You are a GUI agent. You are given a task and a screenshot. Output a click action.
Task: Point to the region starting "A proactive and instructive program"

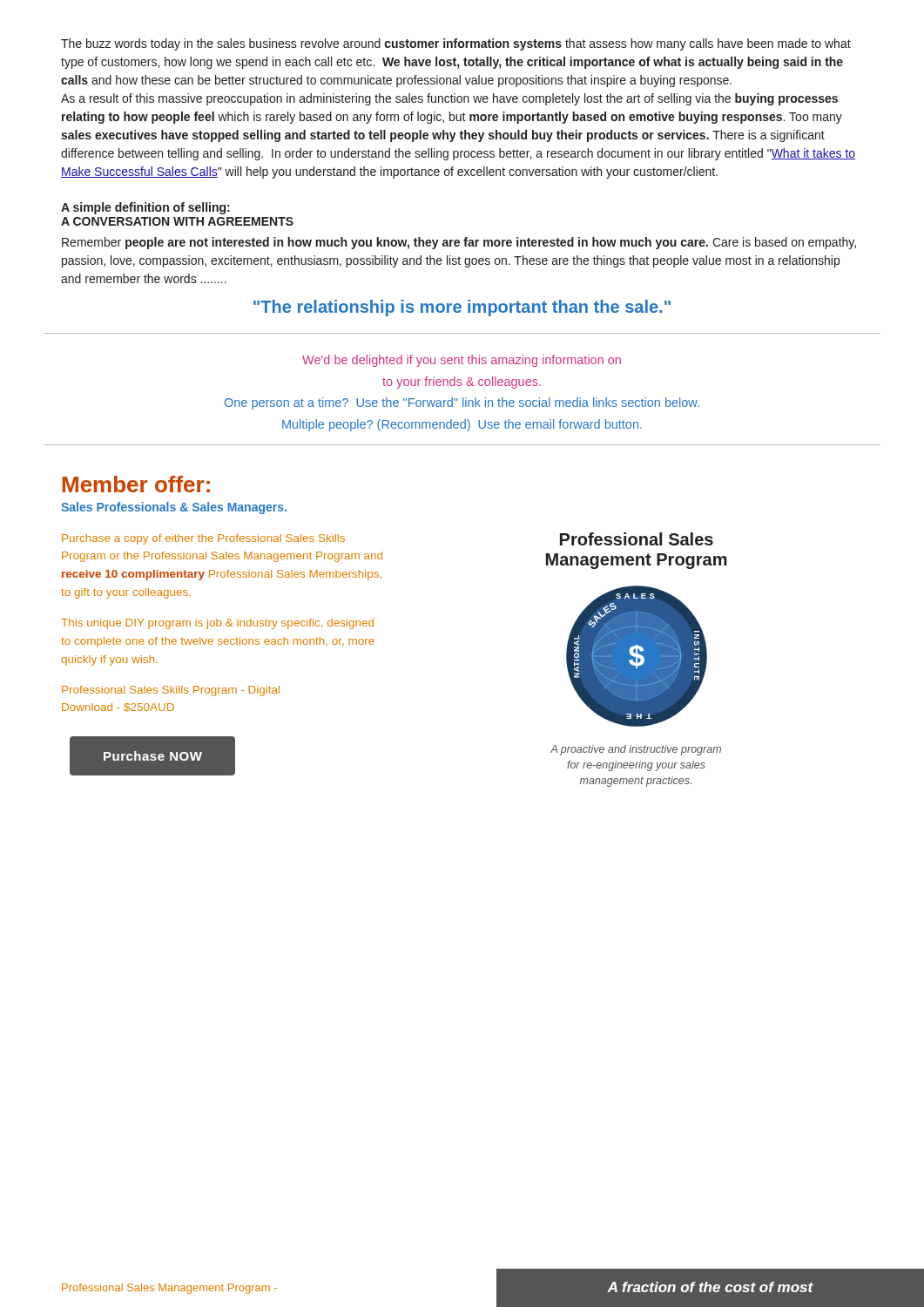point(636,765)
